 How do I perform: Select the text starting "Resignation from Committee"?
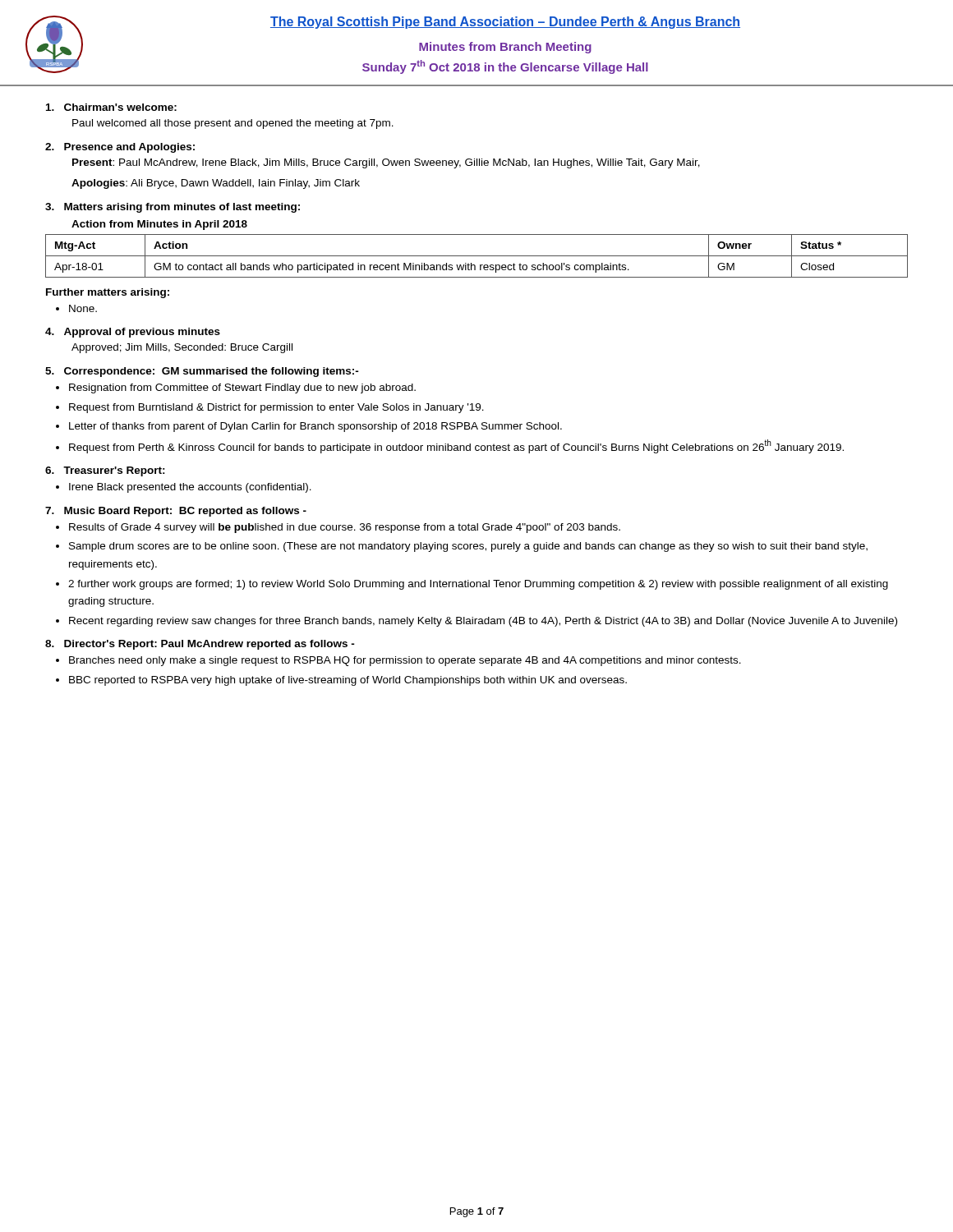coord(476,417)
